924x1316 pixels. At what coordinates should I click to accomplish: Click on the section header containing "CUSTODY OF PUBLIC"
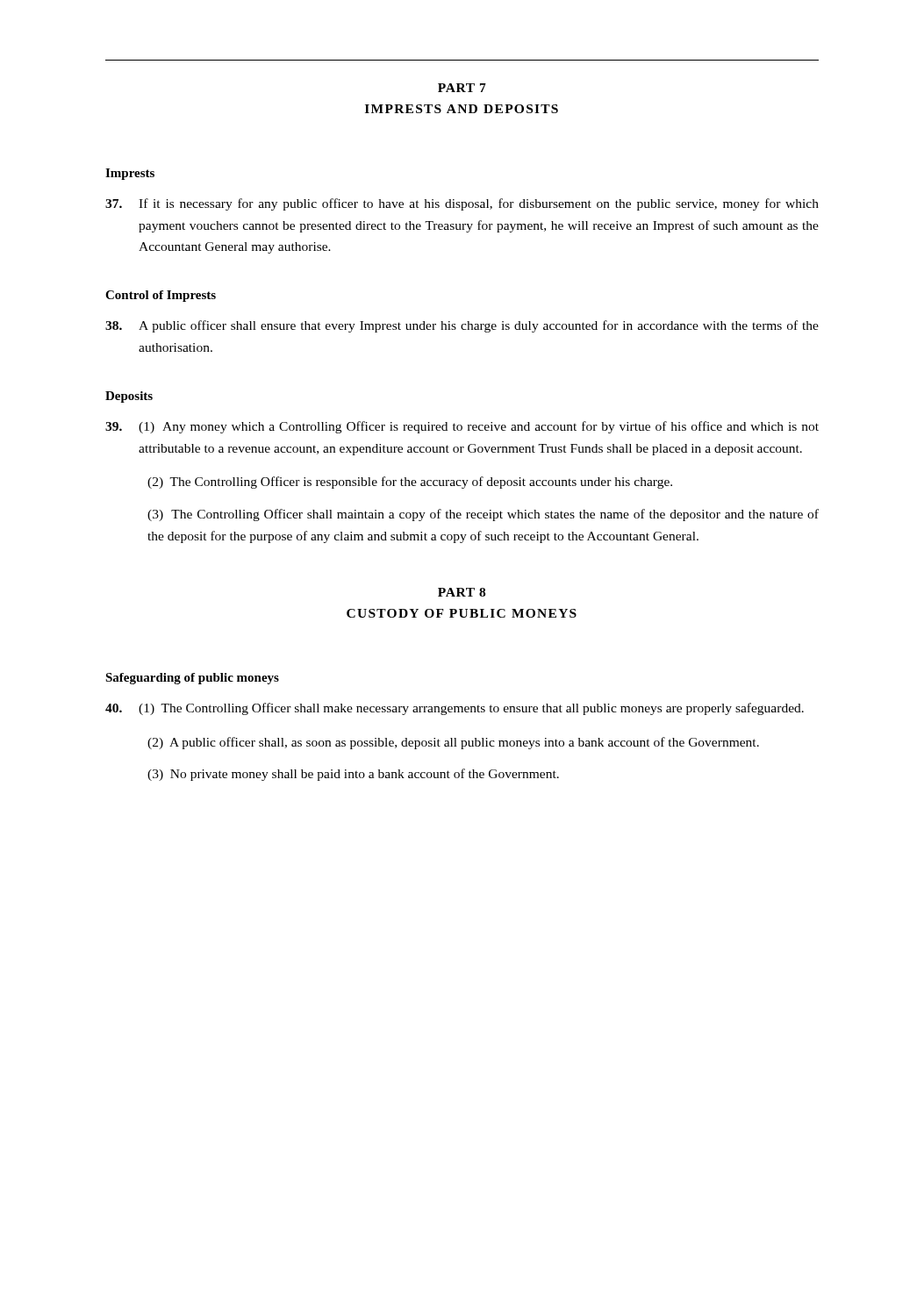click(462, 613)
